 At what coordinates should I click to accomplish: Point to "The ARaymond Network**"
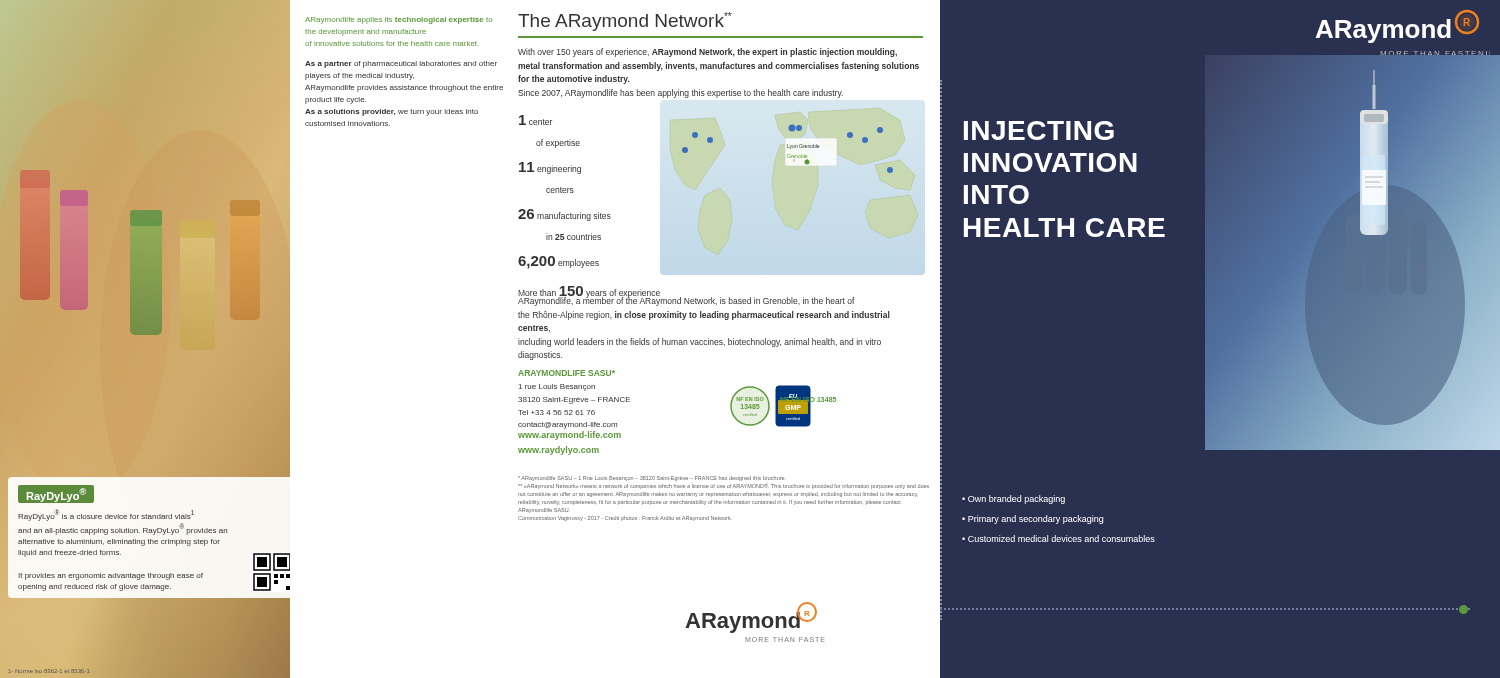tap(625, 20)
